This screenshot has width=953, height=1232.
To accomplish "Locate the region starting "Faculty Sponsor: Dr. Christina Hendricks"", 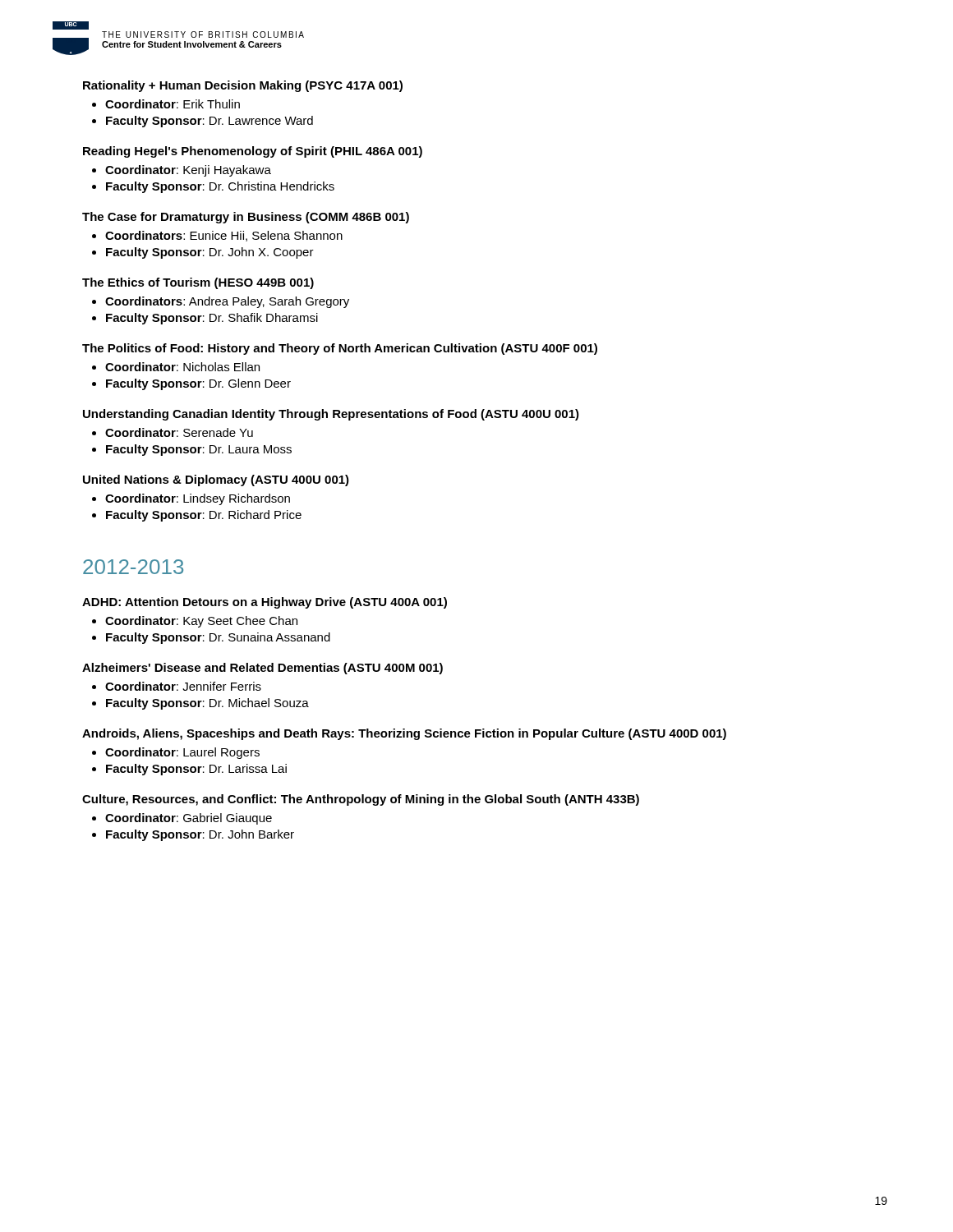I will [220, 186].
